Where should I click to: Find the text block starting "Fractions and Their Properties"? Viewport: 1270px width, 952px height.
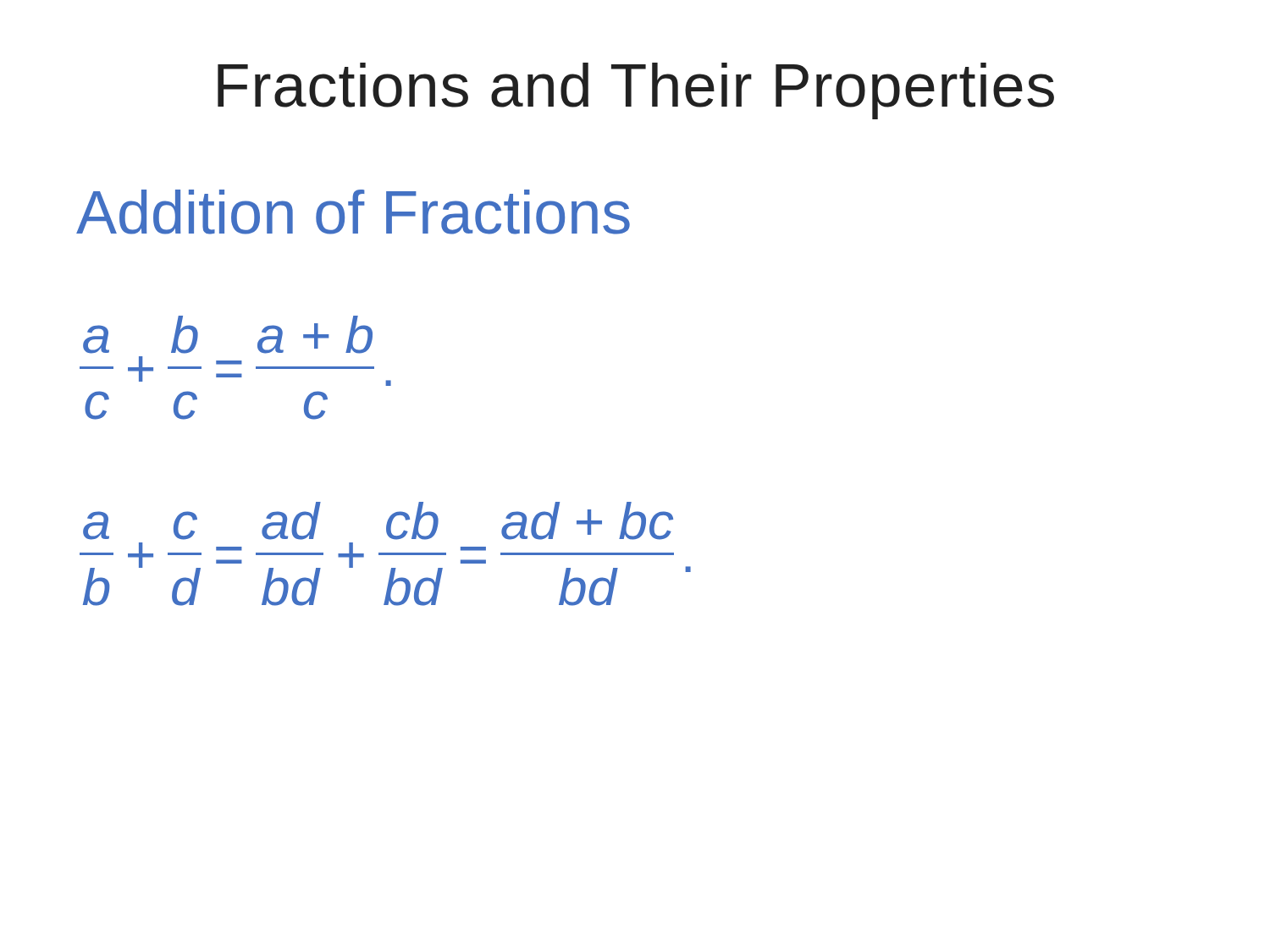coord(635,85)
